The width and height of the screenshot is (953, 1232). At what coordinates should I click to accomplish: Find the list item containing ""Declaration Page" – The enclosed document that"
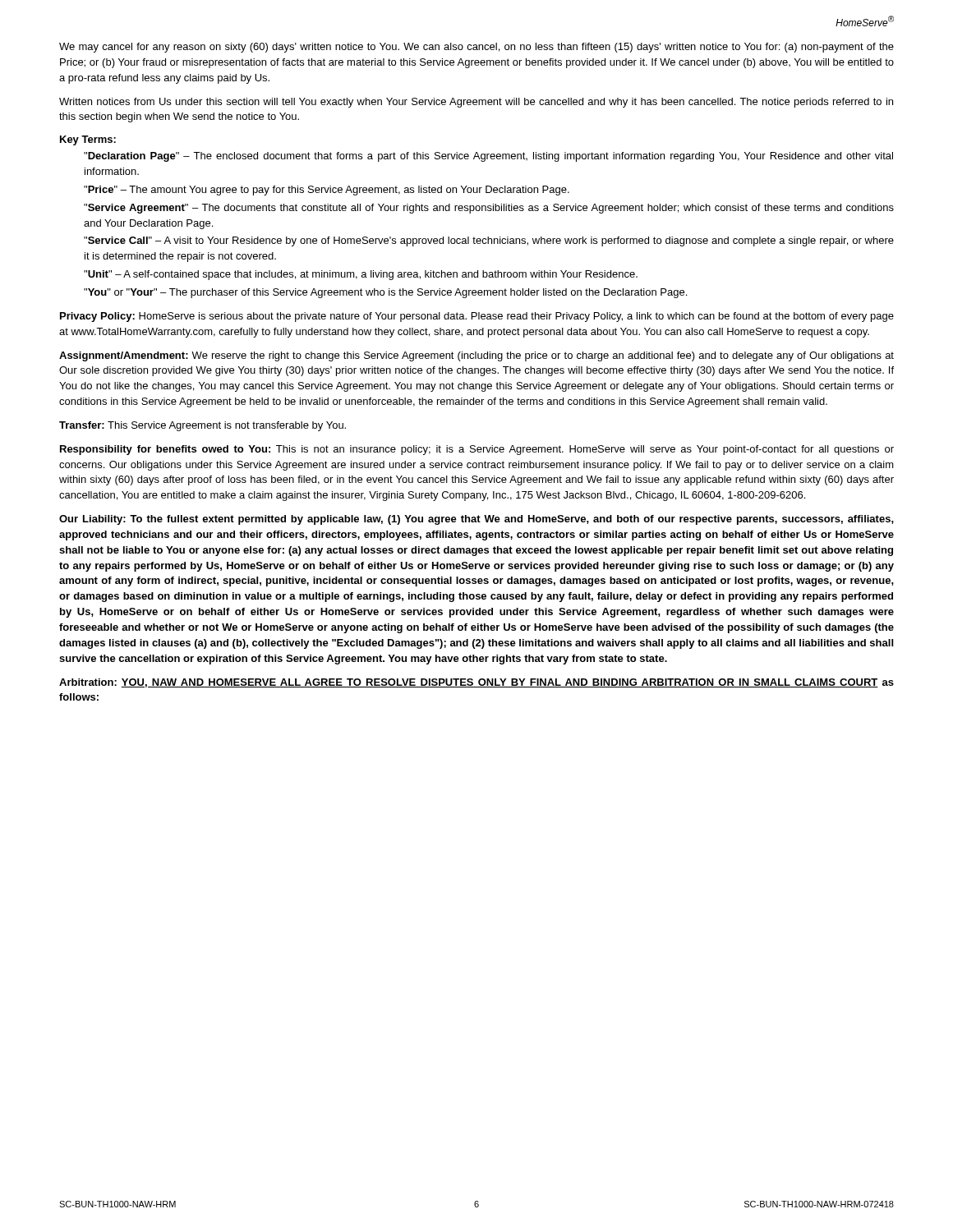(x=489, y=164)
